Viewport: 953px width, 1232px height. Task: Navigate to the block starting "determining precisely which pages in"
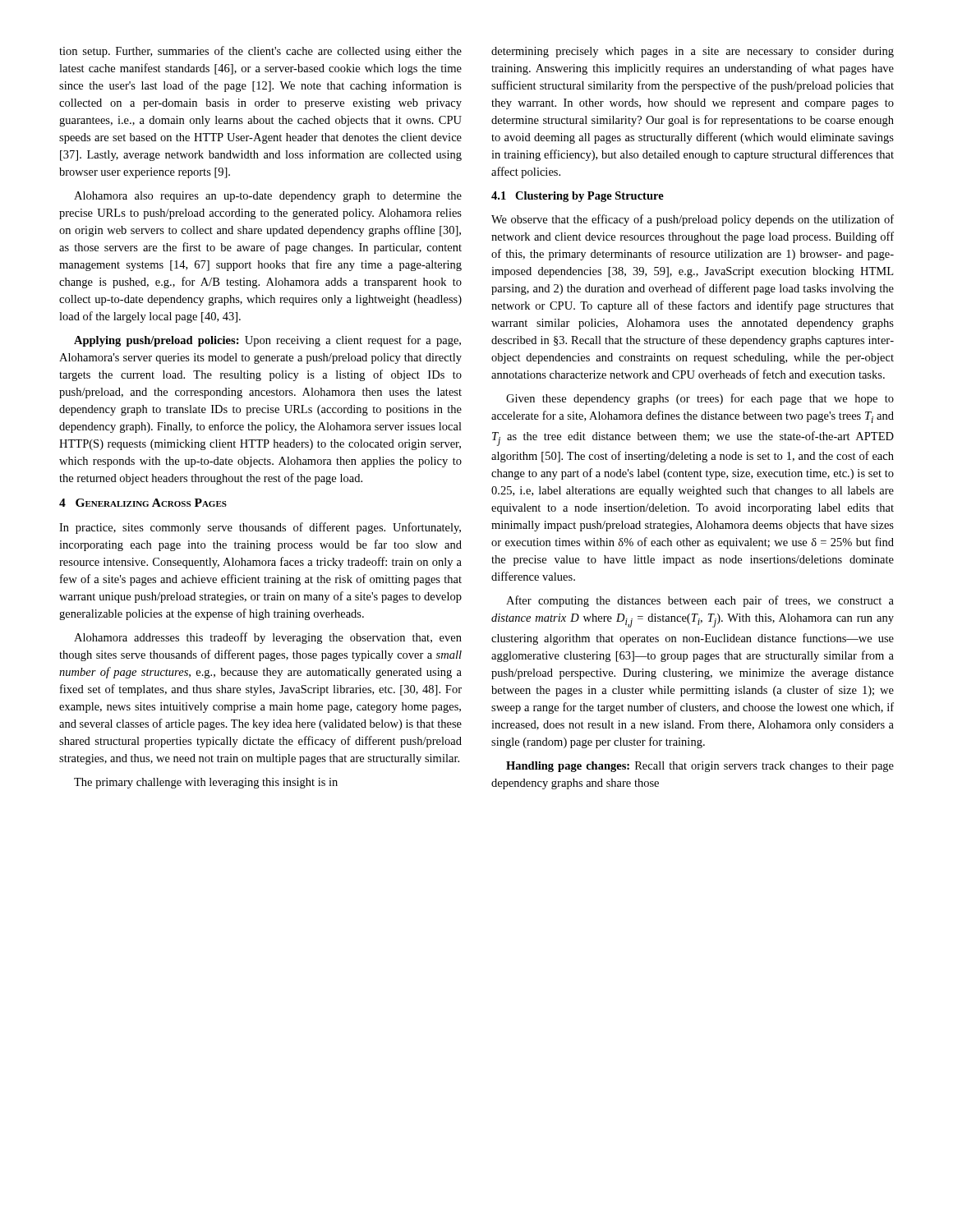point(693,112)
